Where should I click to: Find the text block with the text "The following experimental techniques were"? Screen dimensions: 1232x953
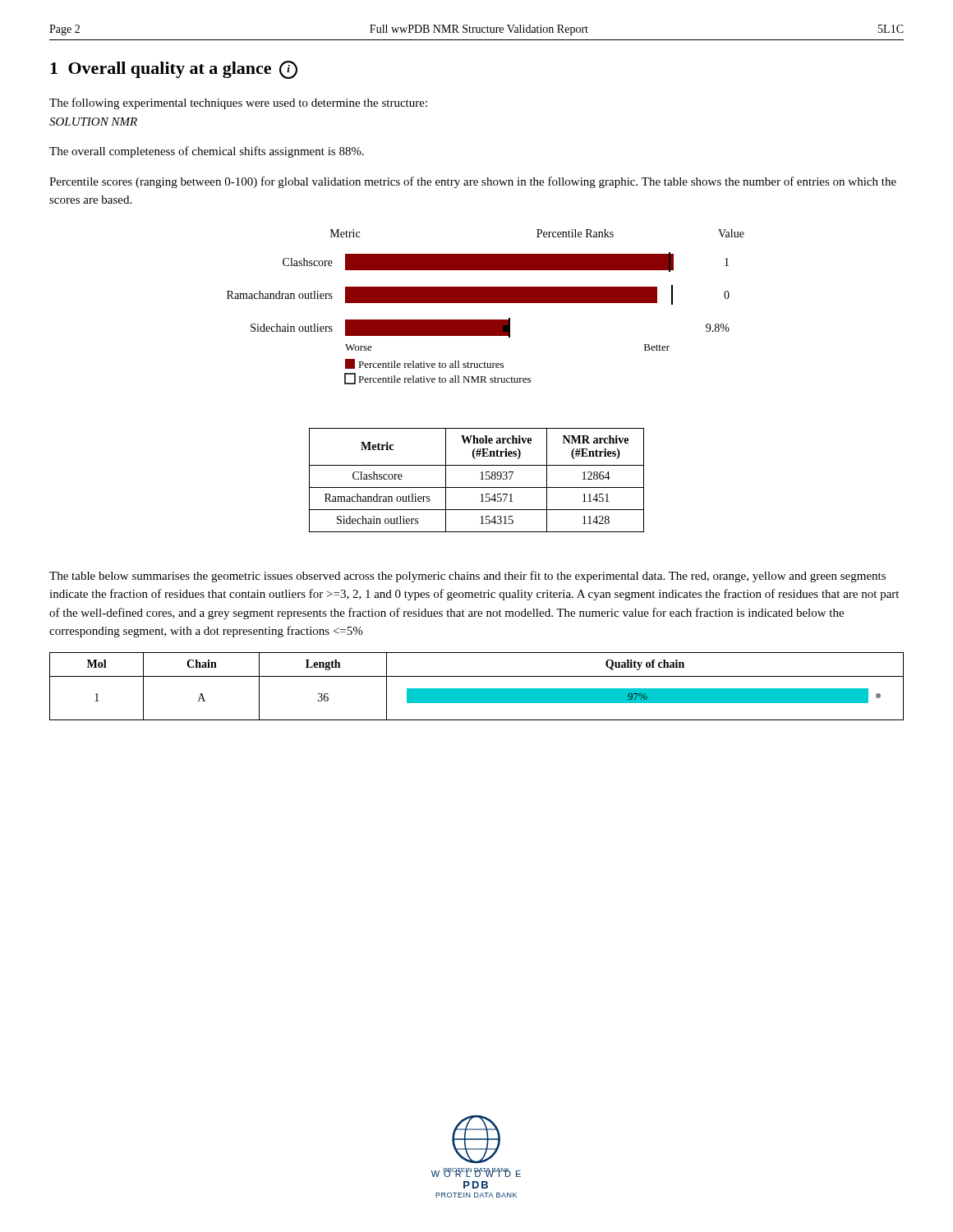(x=239, y=112)
